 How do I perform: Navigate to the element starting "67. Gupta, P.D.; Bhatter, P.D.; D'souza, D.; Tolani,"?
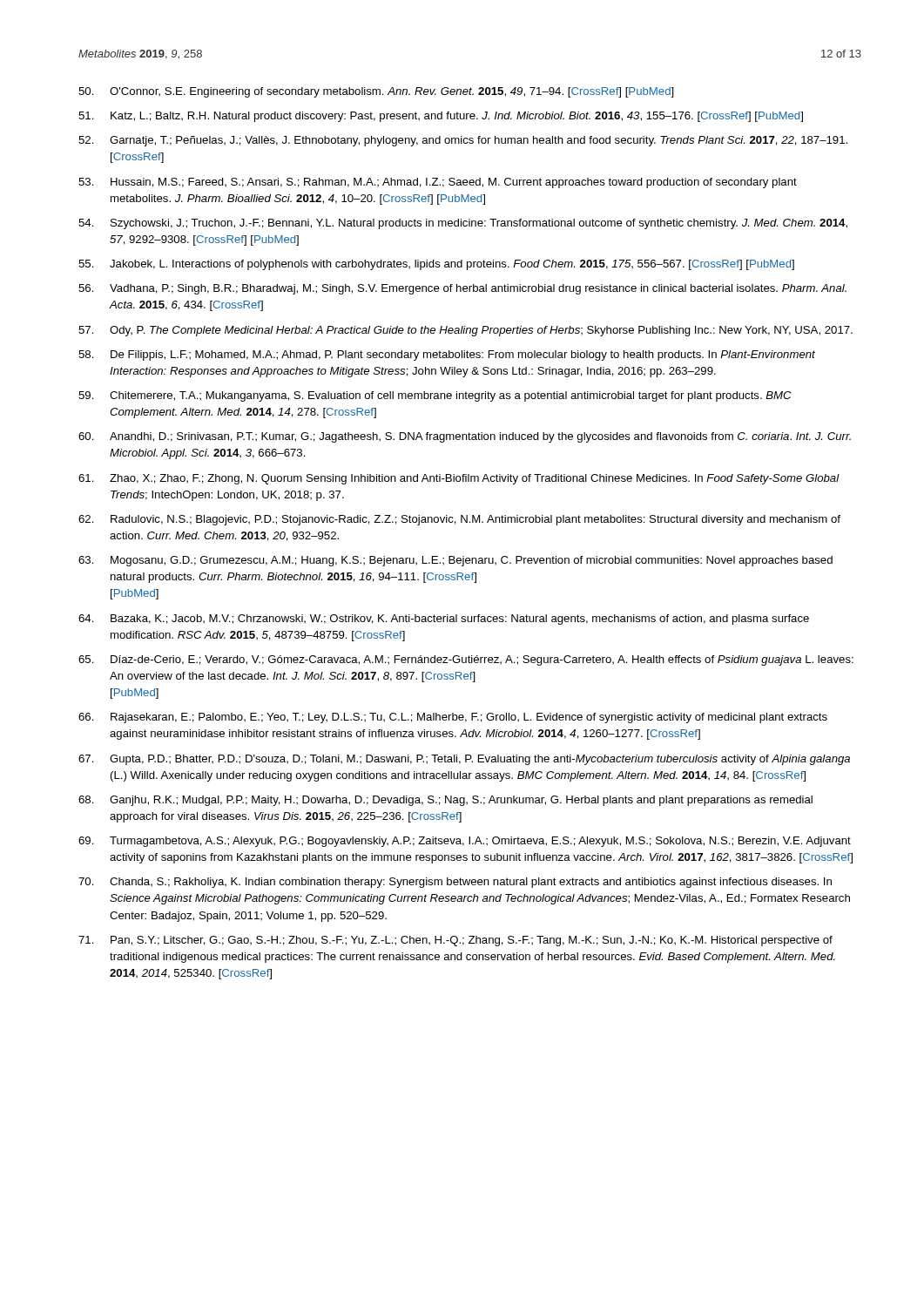click(470, 766)
